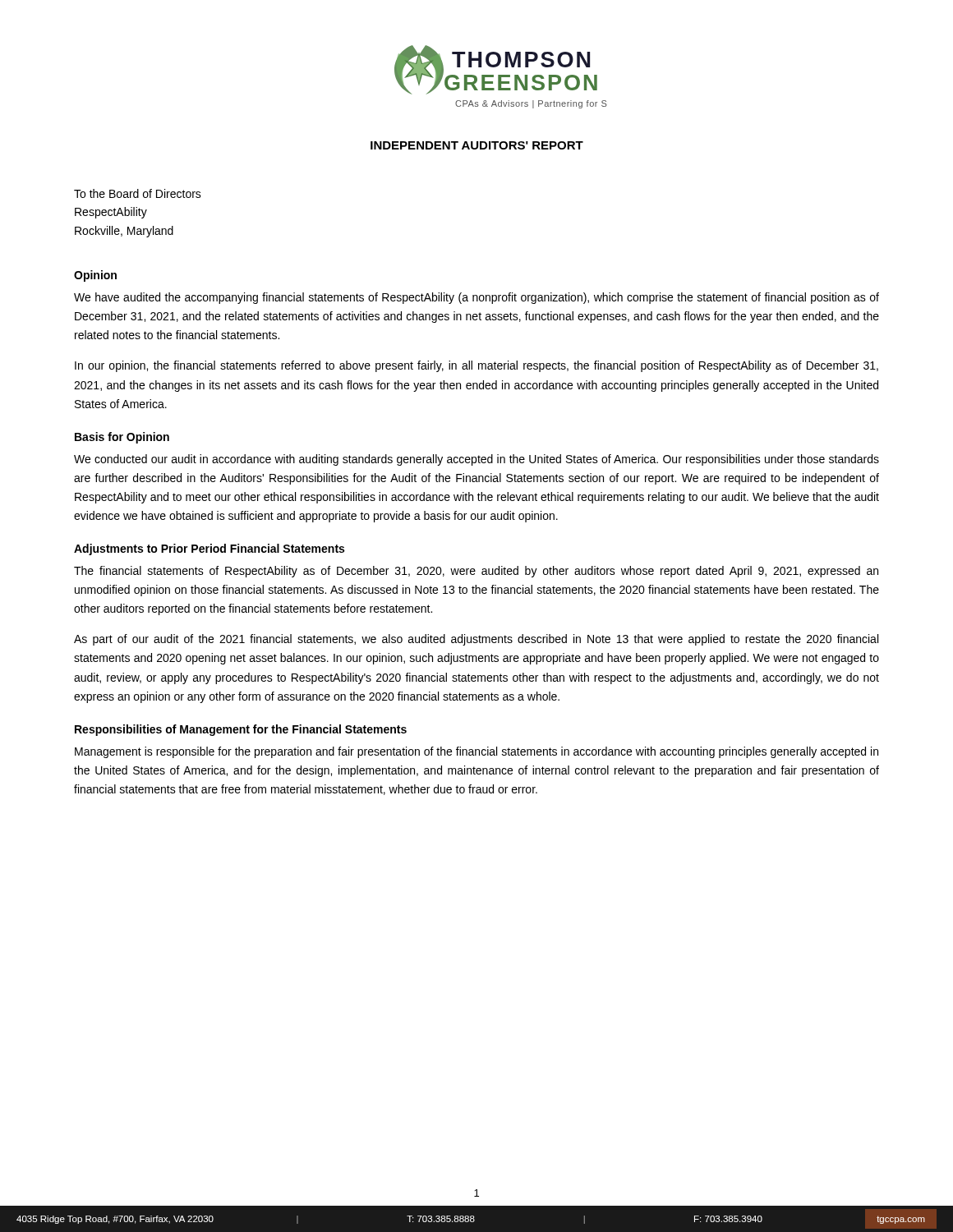Select the block starting "Management is responsible for the"
Viewport: 953px width, 1232px height.
476,770
